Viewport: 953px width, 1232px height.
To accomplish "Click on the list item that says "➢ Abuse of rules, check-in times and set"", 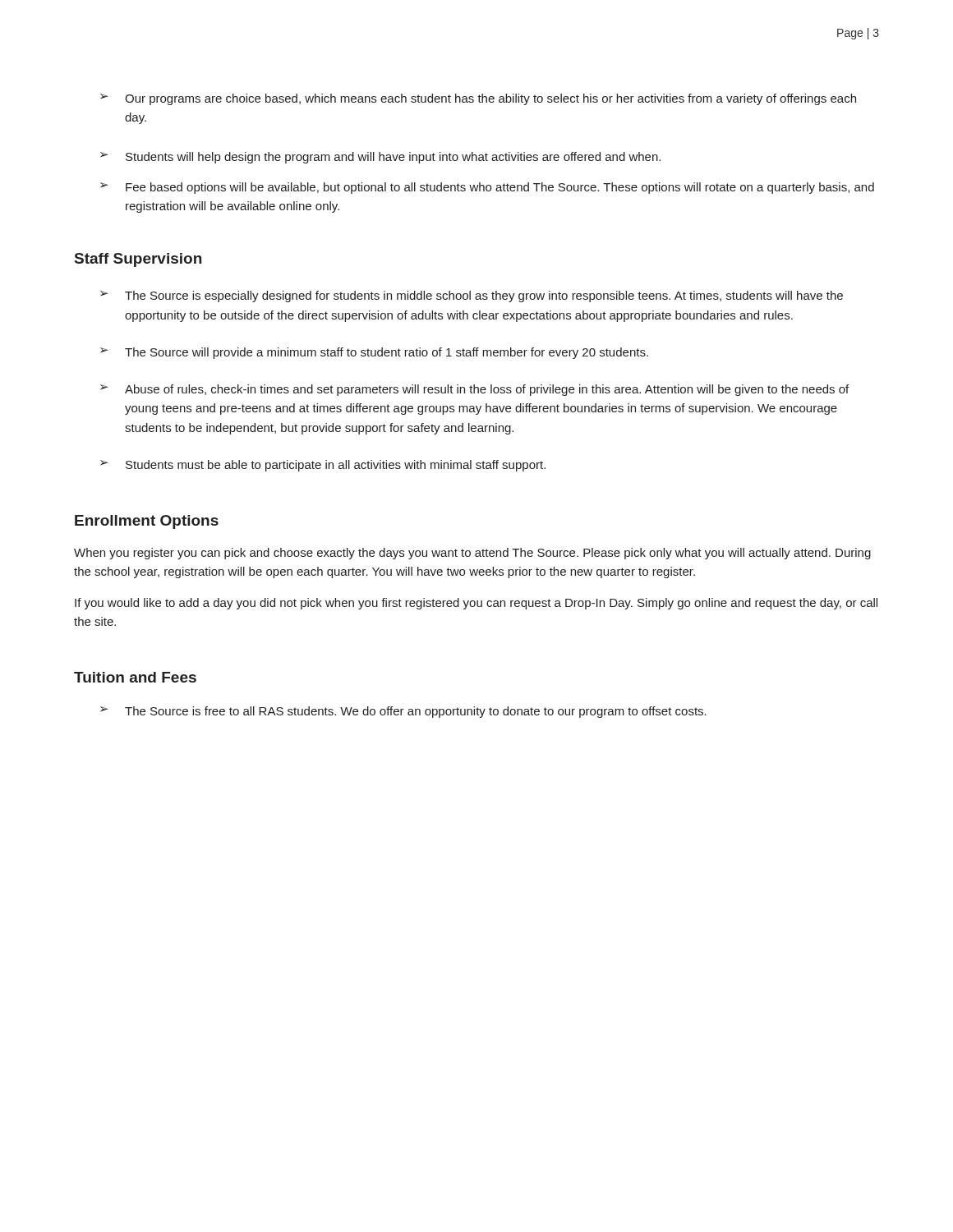I will pos(489,408).
